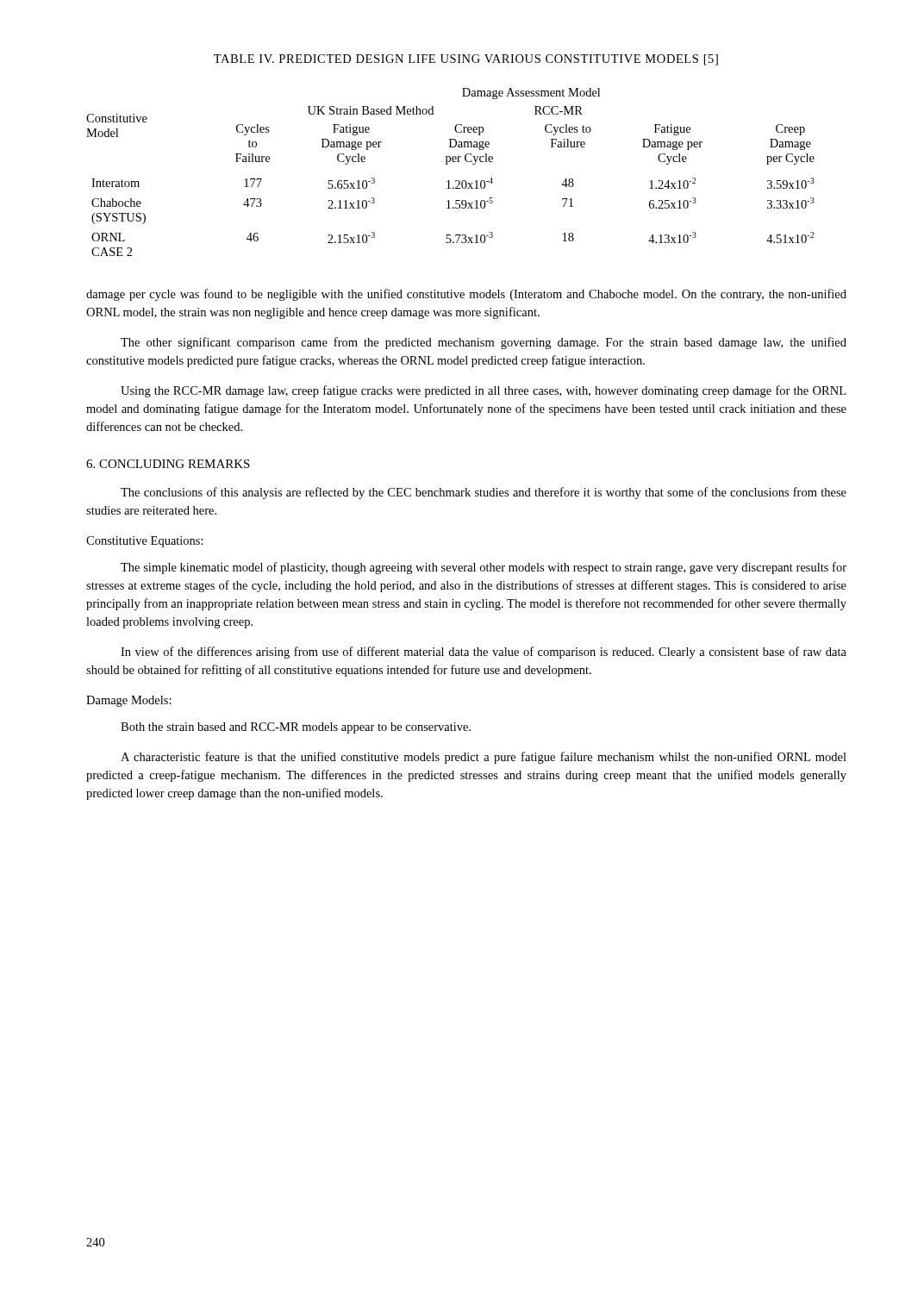The height and width of the screenshot is (1293, 924).
Task: Click on the region starting "TABLE IV. PREDICTED DESIGN"
Action: 466,59
